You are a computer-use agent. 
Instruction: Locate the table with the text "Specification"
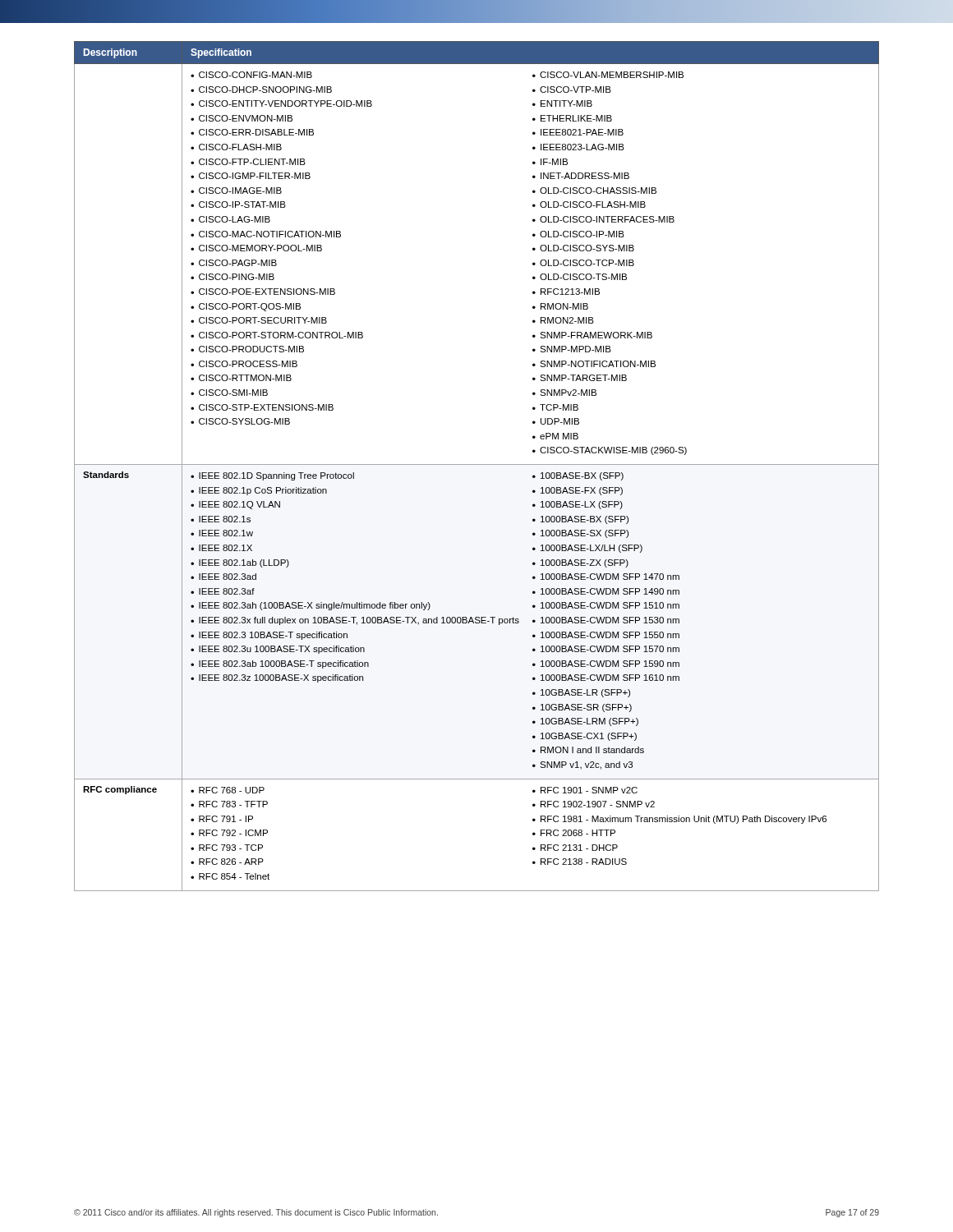[x=476, y=466]
